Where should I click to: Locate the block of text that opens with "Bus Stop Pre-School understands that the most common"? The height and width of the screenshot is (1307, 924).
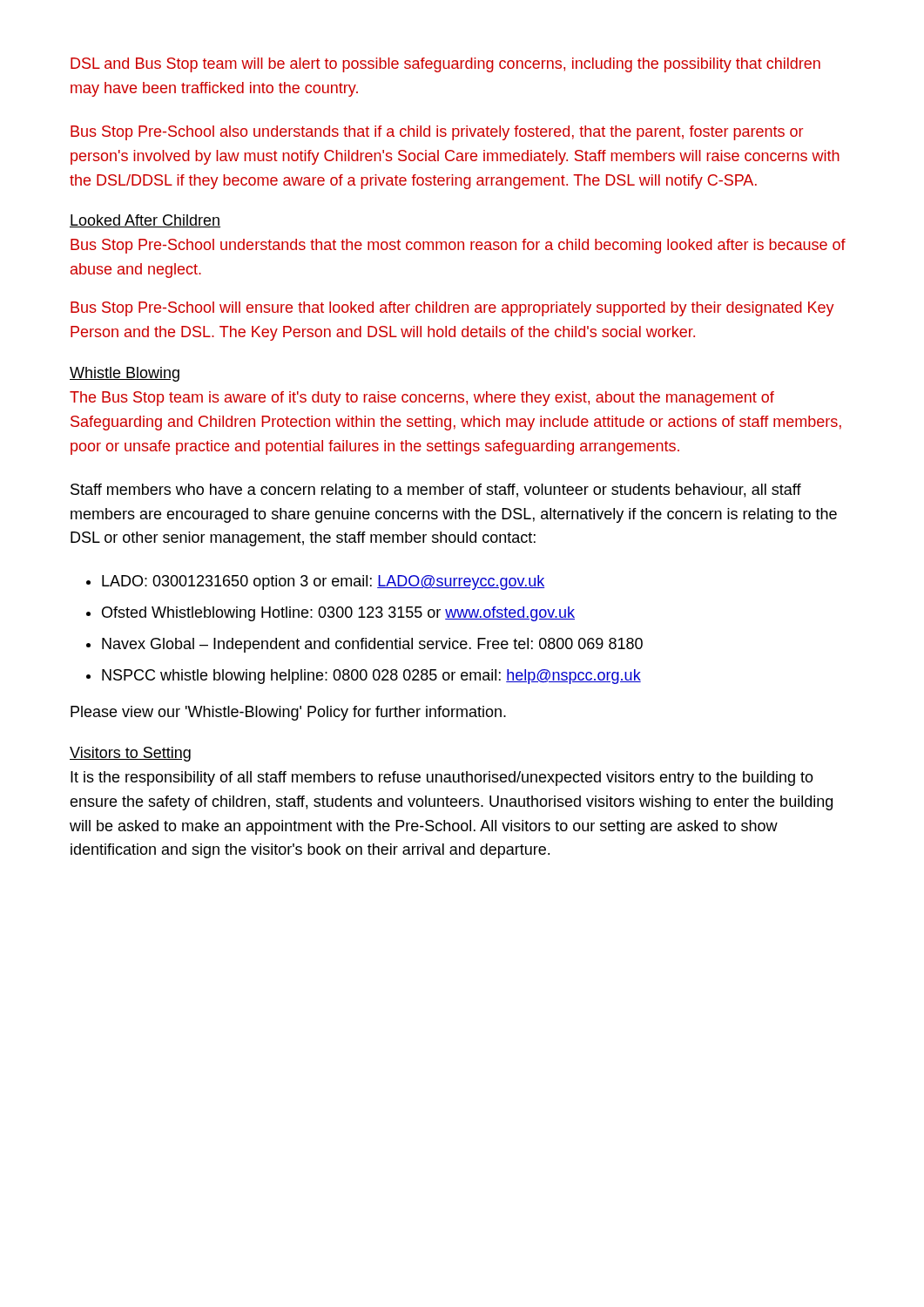[x=457, y=257]
